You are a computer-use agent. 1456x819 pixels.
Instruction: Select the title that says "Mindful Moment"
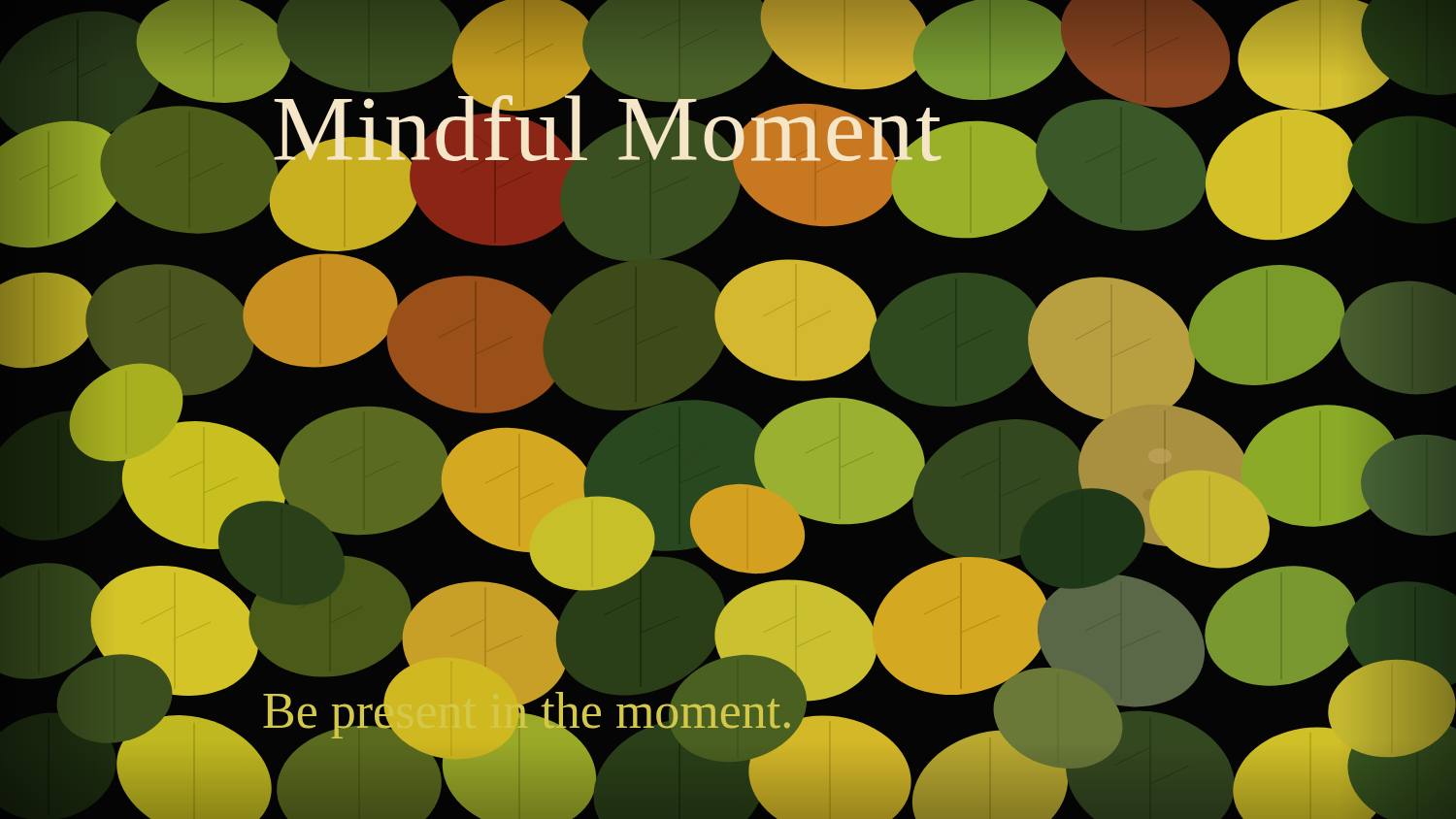709,129
